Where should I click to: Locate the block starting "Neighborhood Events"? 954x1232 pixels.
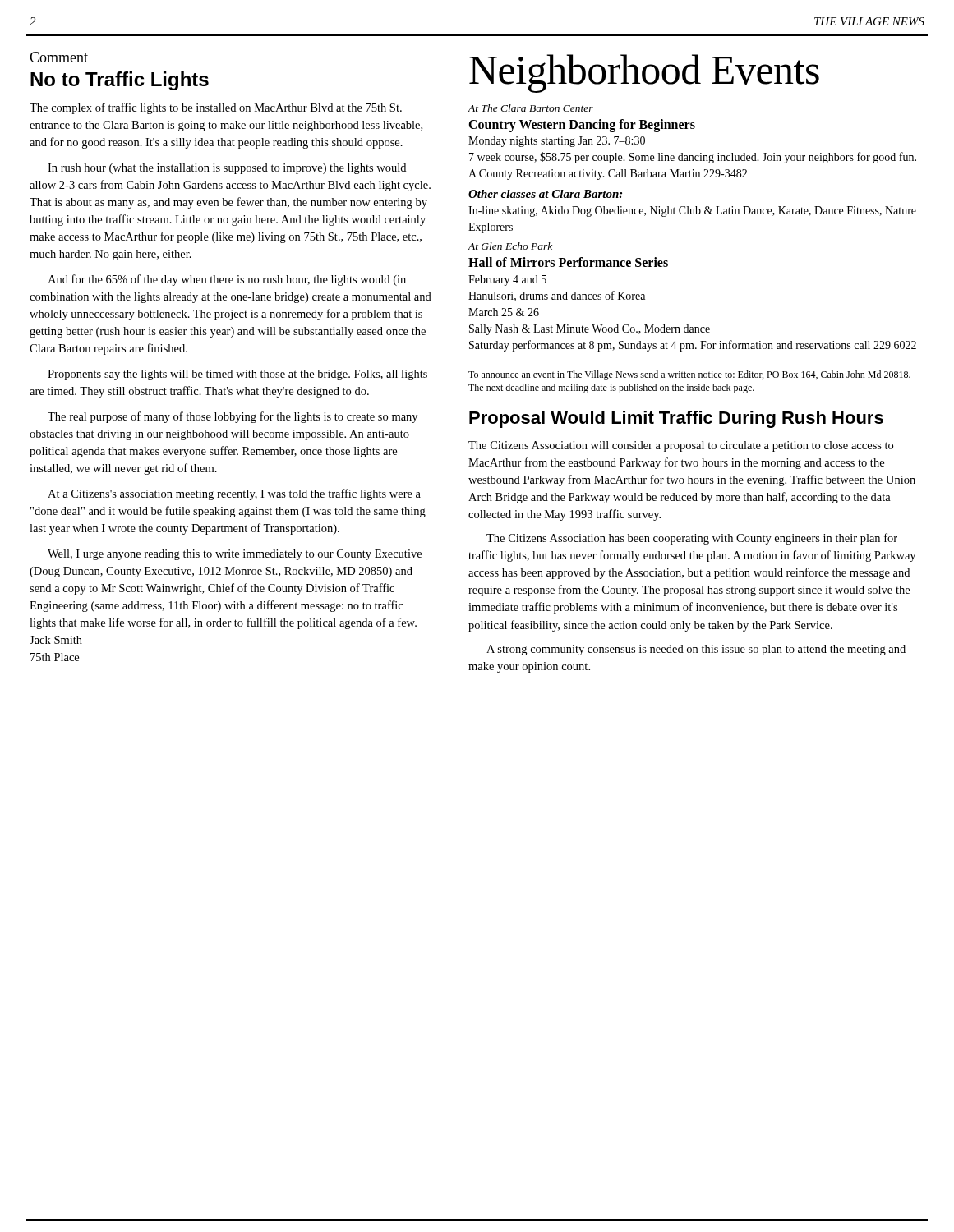[x=644, y=70]
